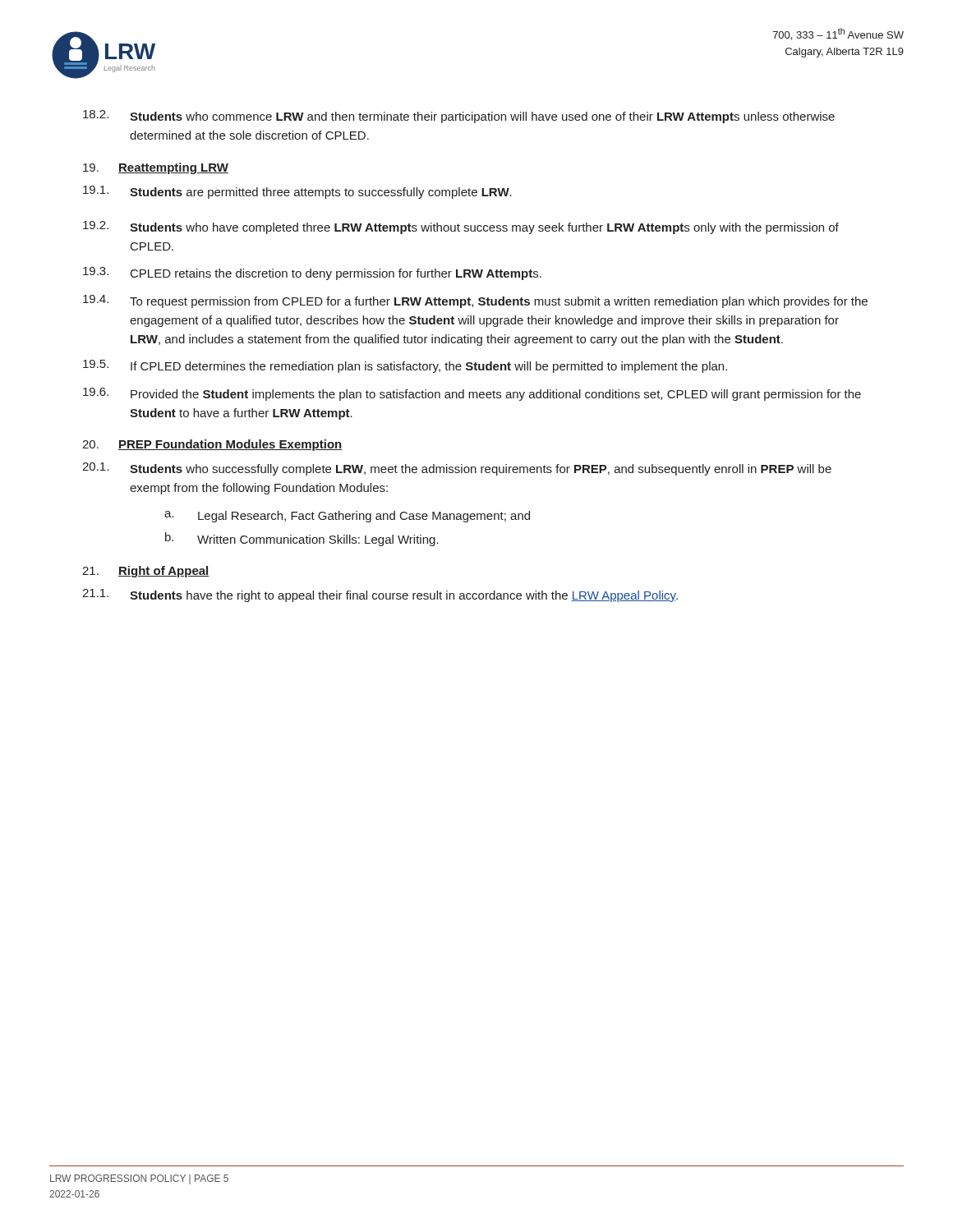Viewport: 953px width, 1232px height.
Task: Click on the list item that says "21.1. Students have the right"
Action: pyautogui.click(x=476, y=595)
